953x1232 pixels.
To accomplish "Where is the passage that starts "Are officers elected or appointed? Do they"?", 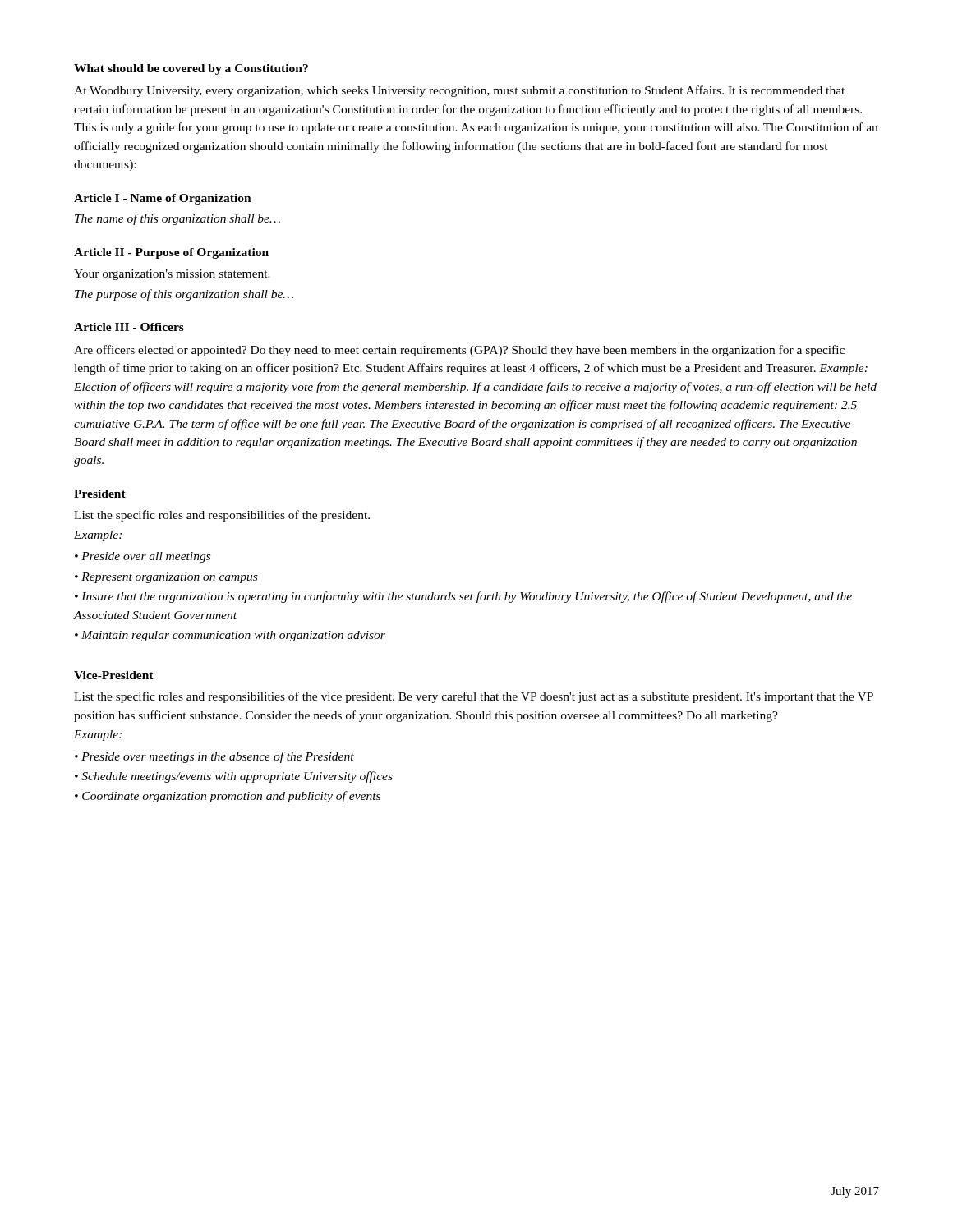I will (475, 405).
